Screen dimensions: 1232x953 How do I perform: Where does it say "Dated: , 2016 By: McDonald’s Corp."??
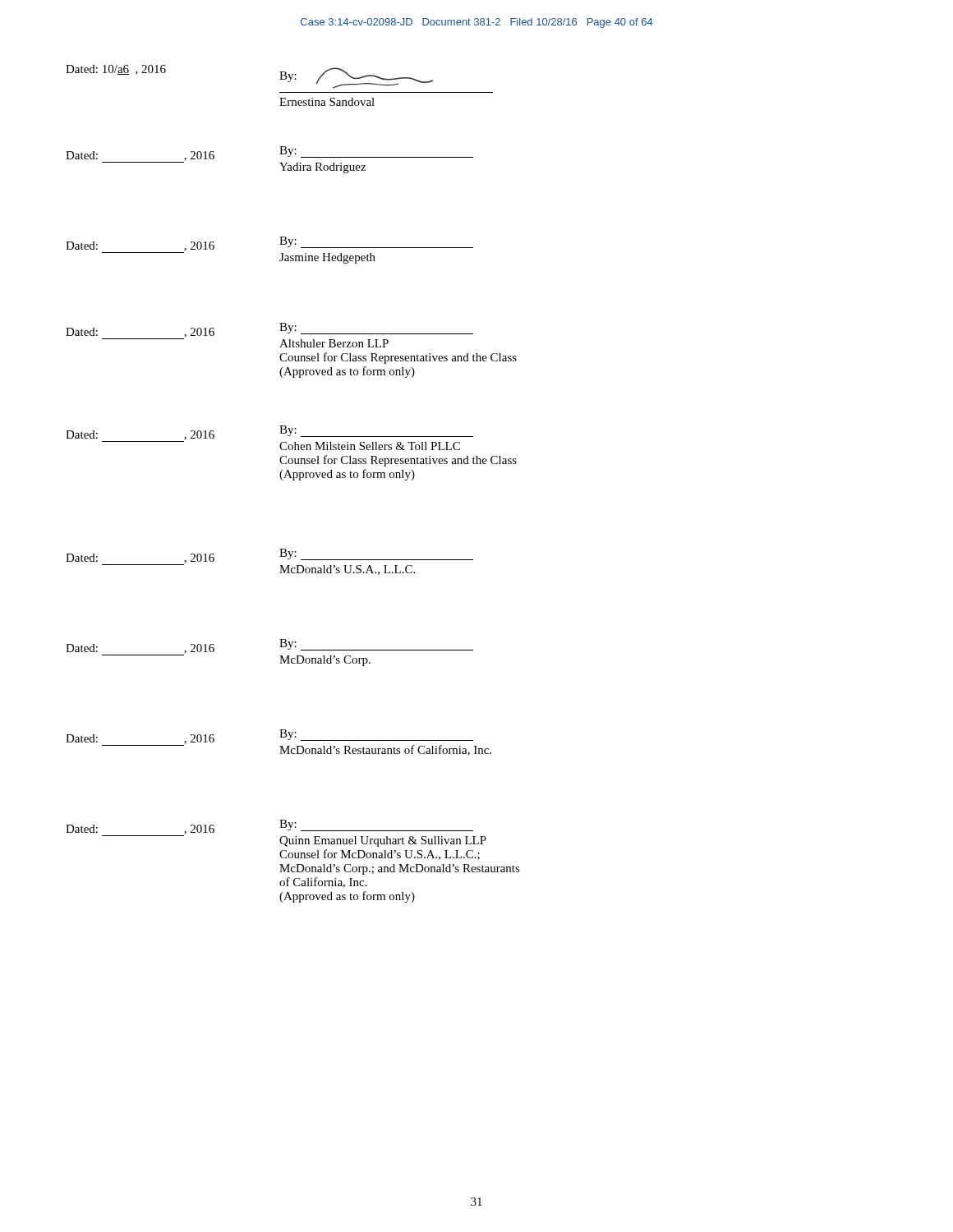[476, 652]
